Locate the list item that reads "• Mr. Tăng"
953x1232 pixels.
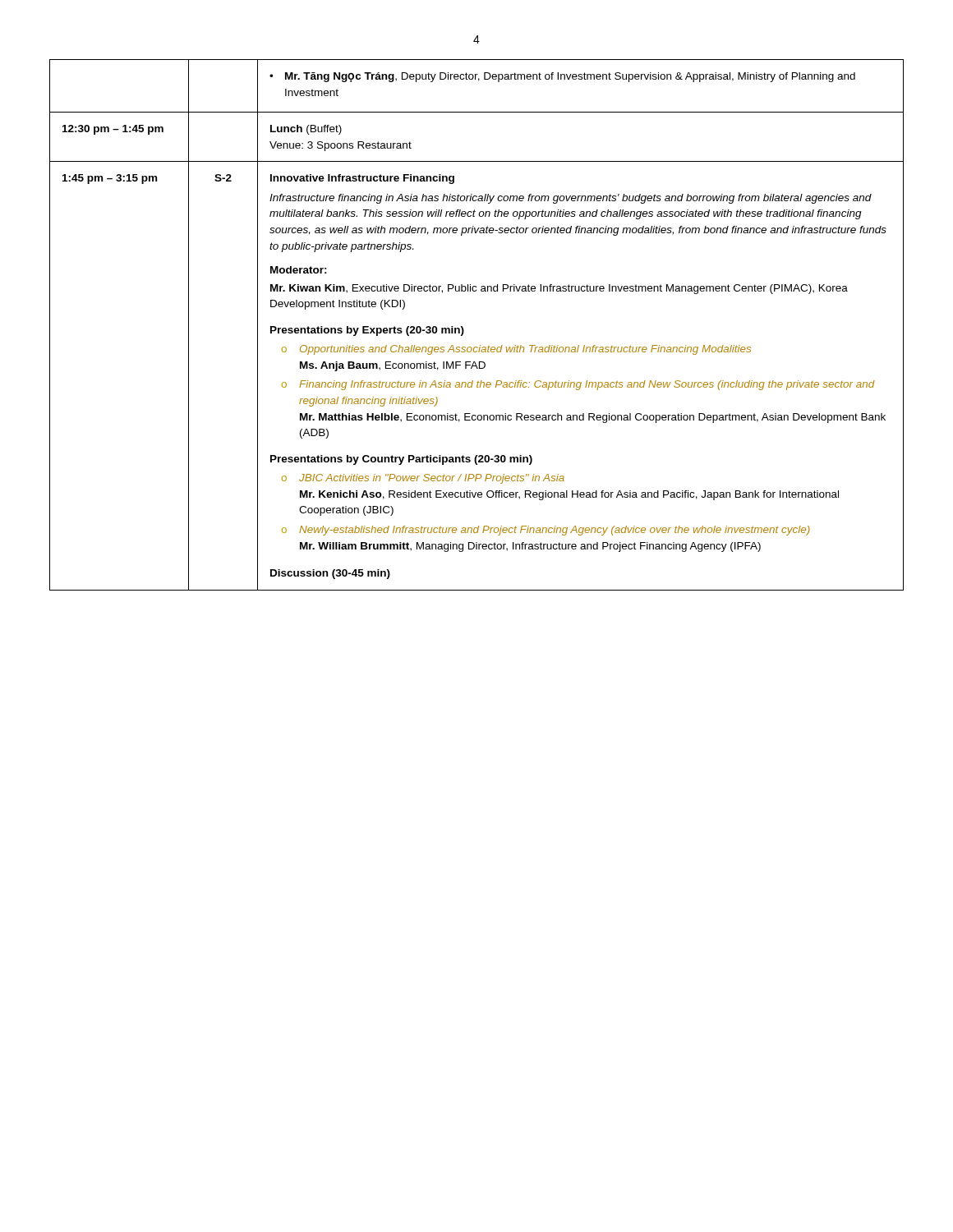tap(580, 84)
